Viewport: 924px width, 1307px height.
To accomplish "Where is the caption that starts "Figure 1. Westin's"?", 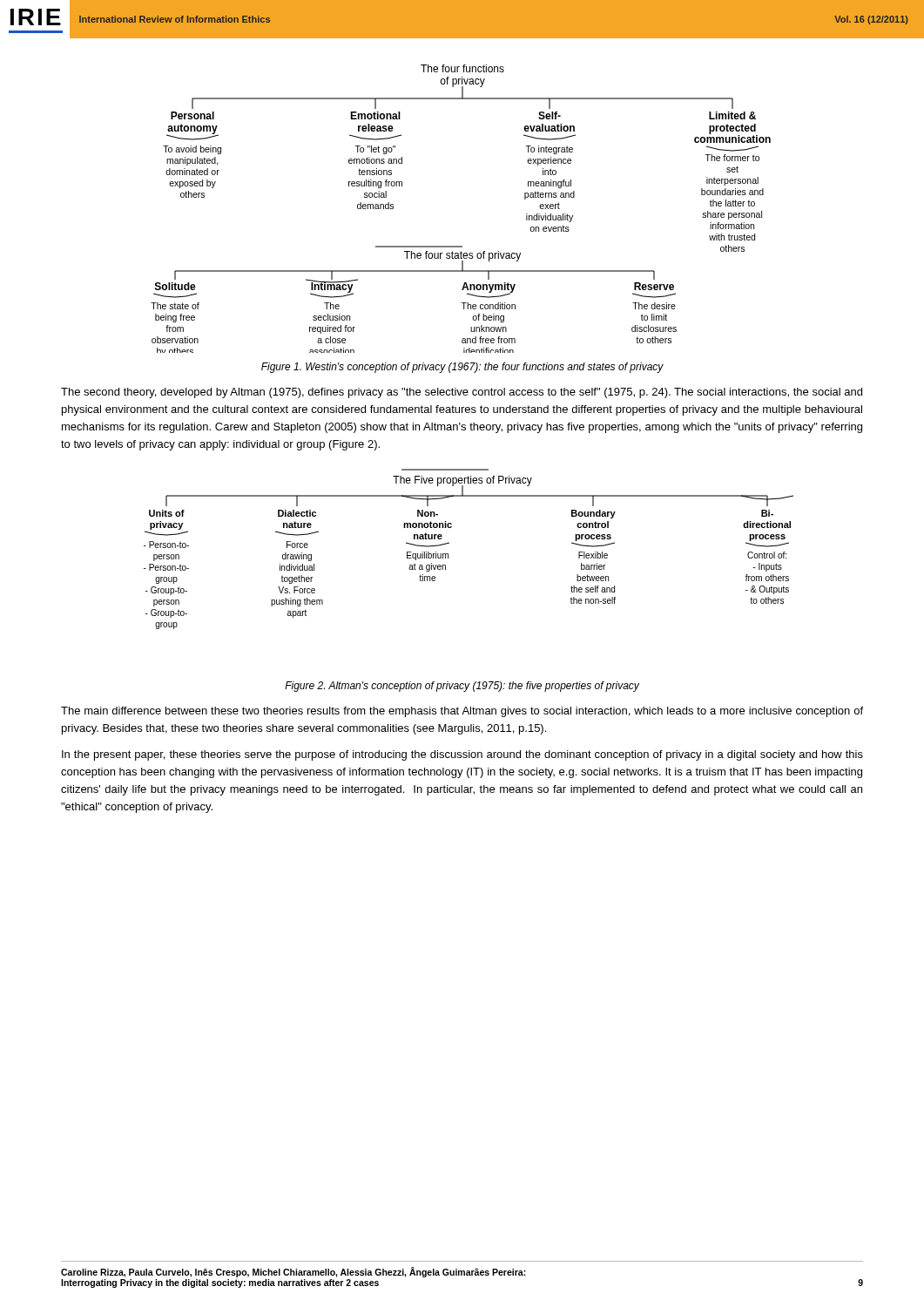I will [x=462, y=367].
